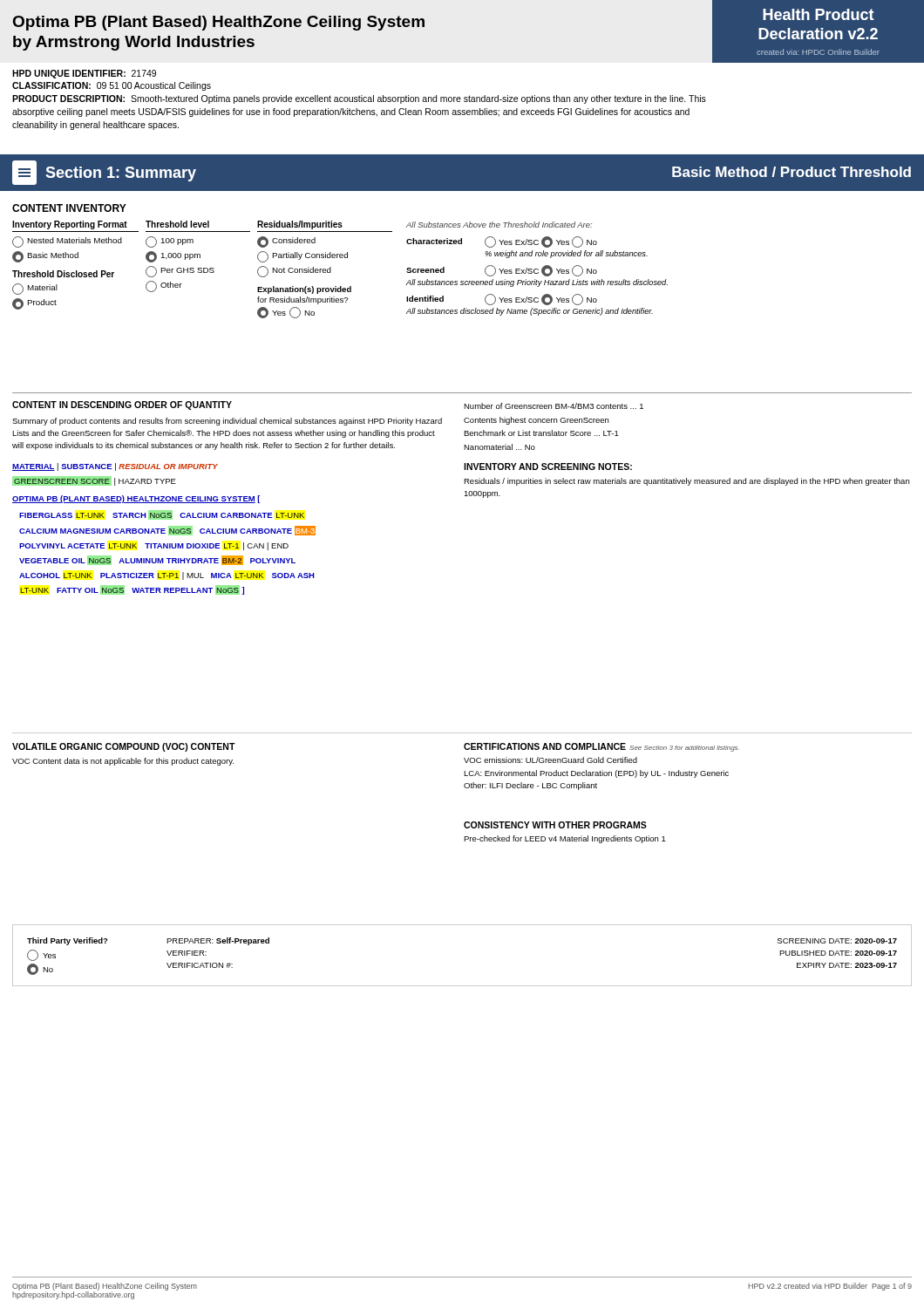Locate the section header that opens with "Section 1: Summary Basic Method /"

111,172
